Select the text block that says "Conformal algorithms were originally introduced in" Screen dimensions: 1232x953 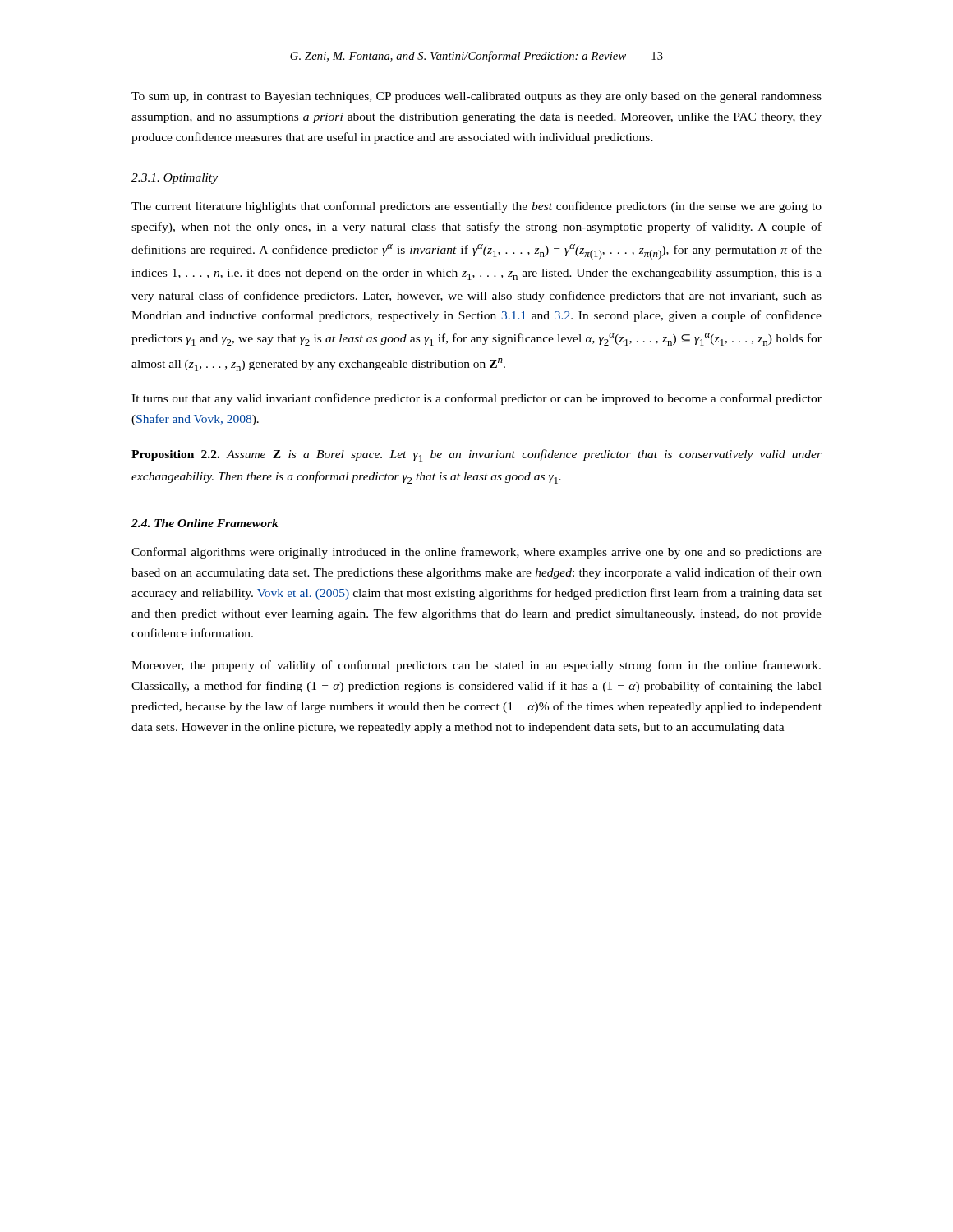click(x=476, y=592)
